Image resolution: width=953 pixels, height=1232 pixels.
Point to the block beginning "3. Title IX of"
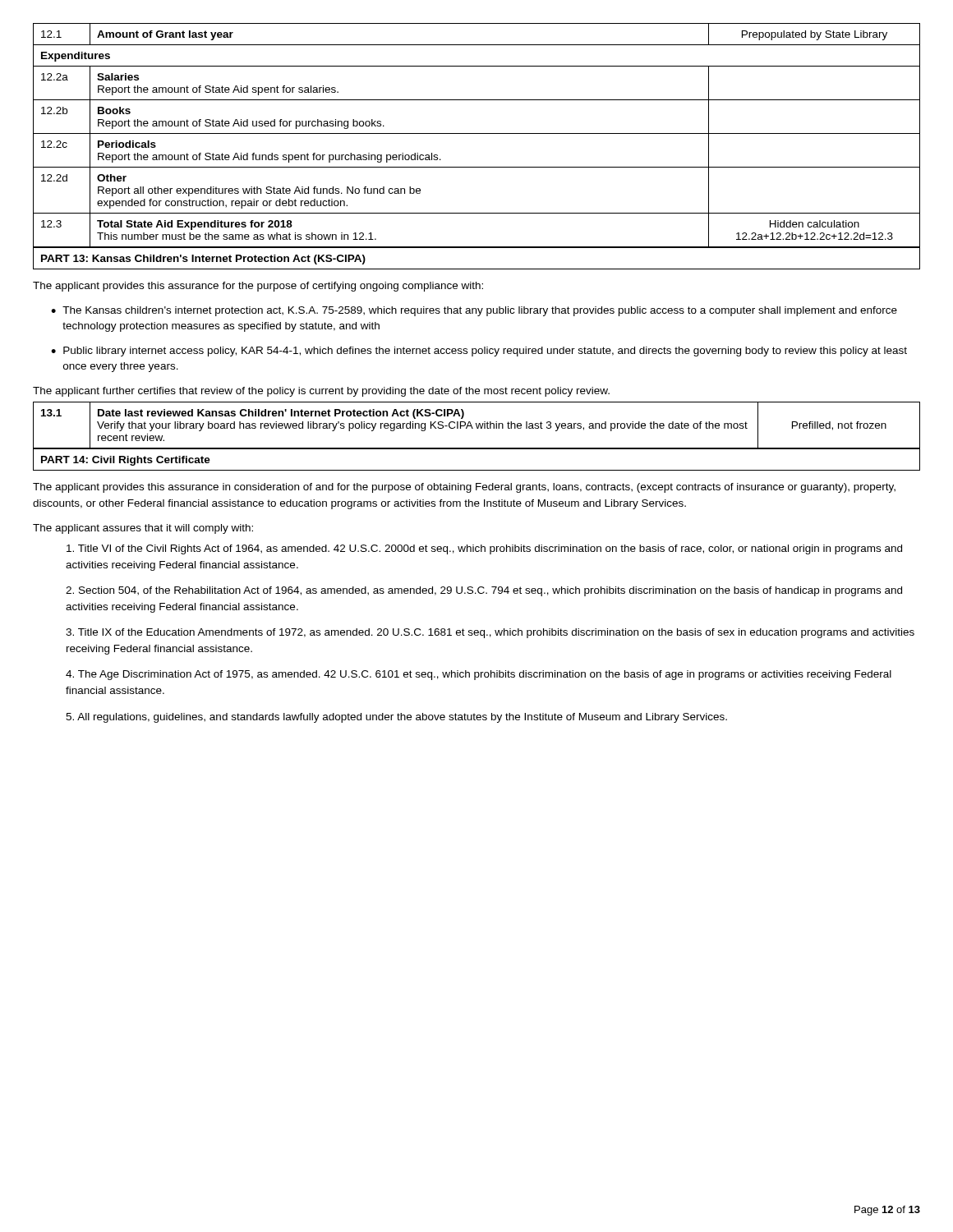pos(493,641)
